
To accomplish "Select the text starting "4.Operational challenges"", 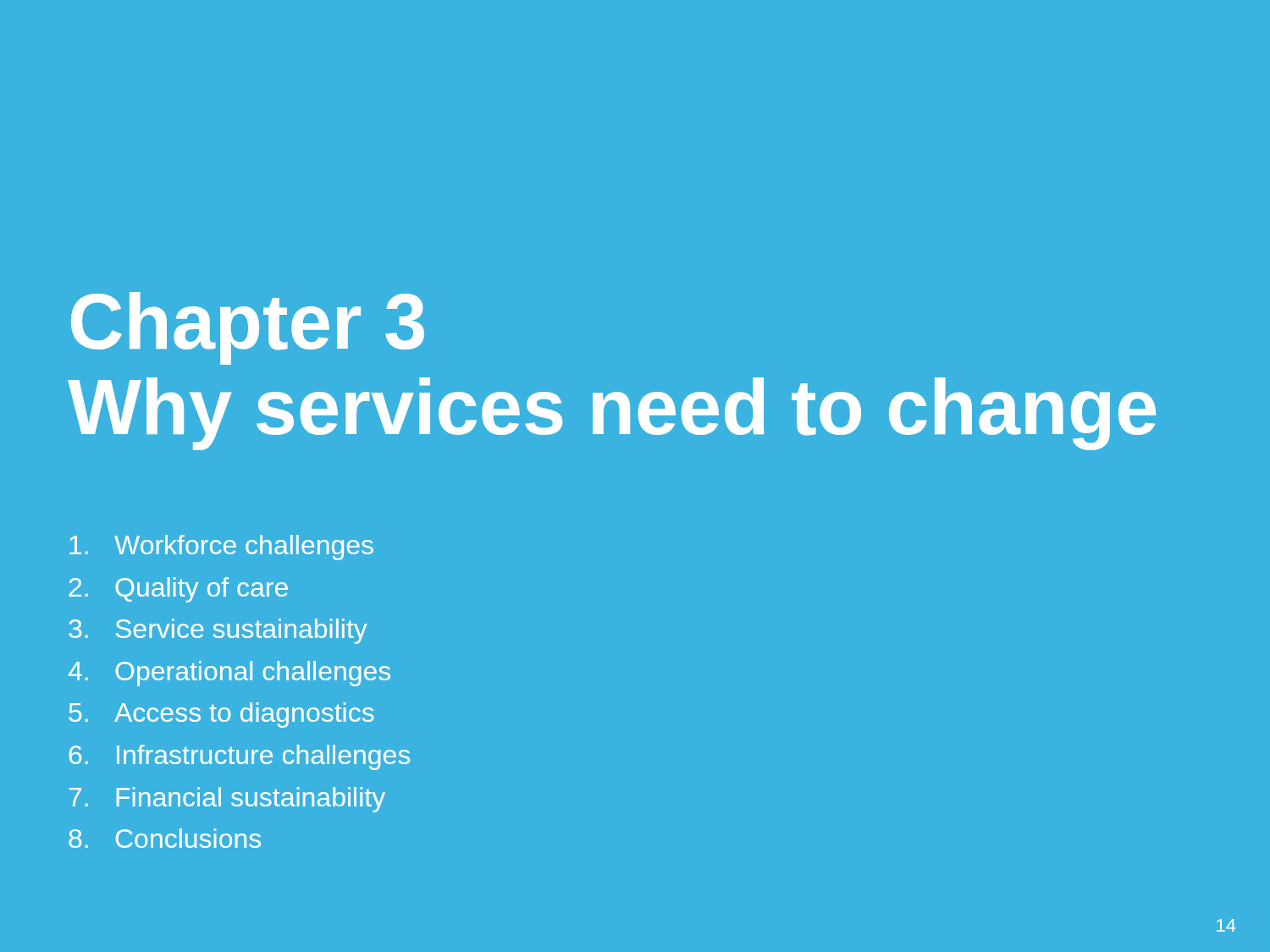I will (x=230, y=672).
